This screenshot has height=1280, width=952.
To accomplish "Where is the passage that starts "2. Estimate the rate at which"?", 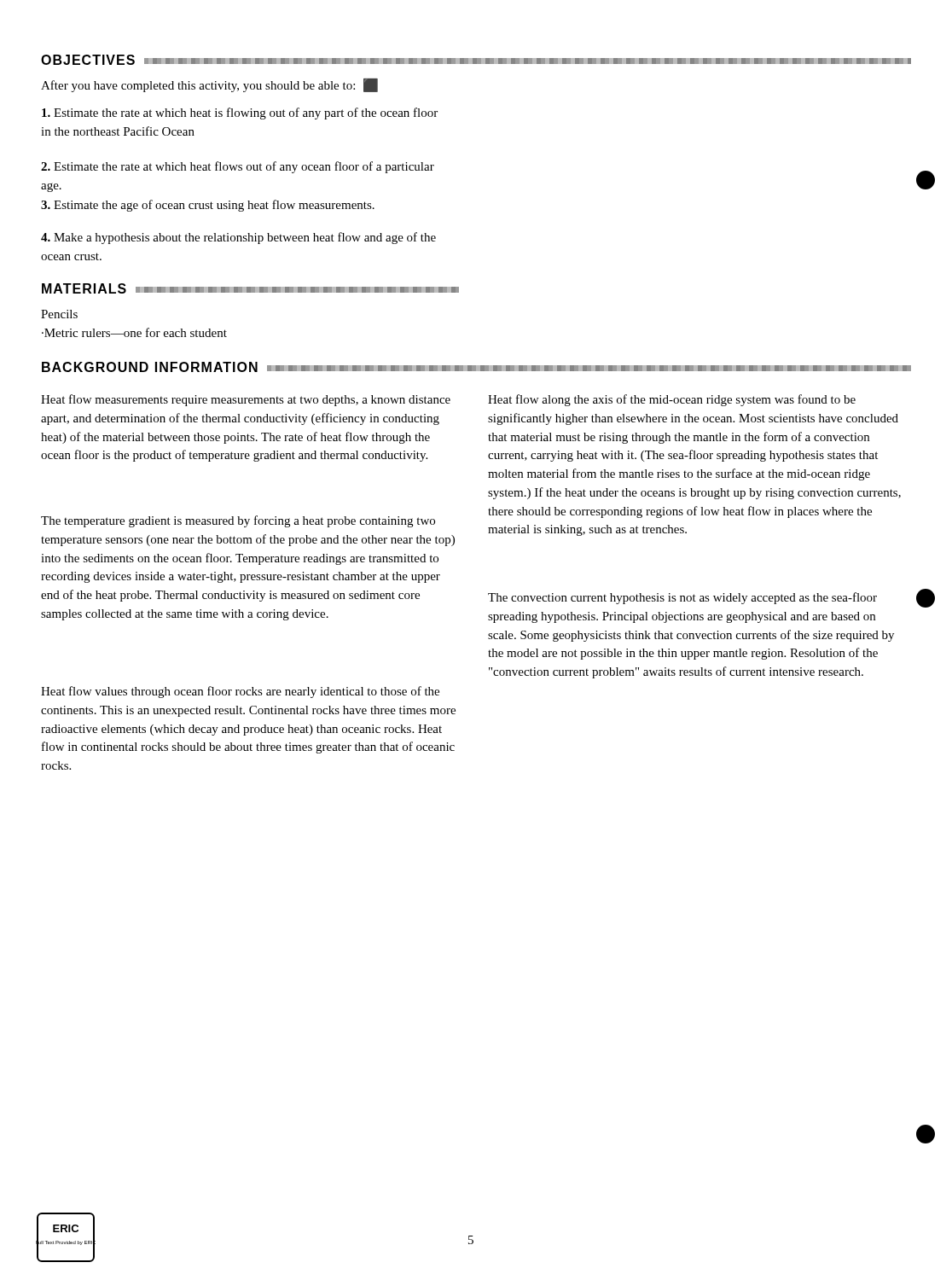I will point(237,176).
